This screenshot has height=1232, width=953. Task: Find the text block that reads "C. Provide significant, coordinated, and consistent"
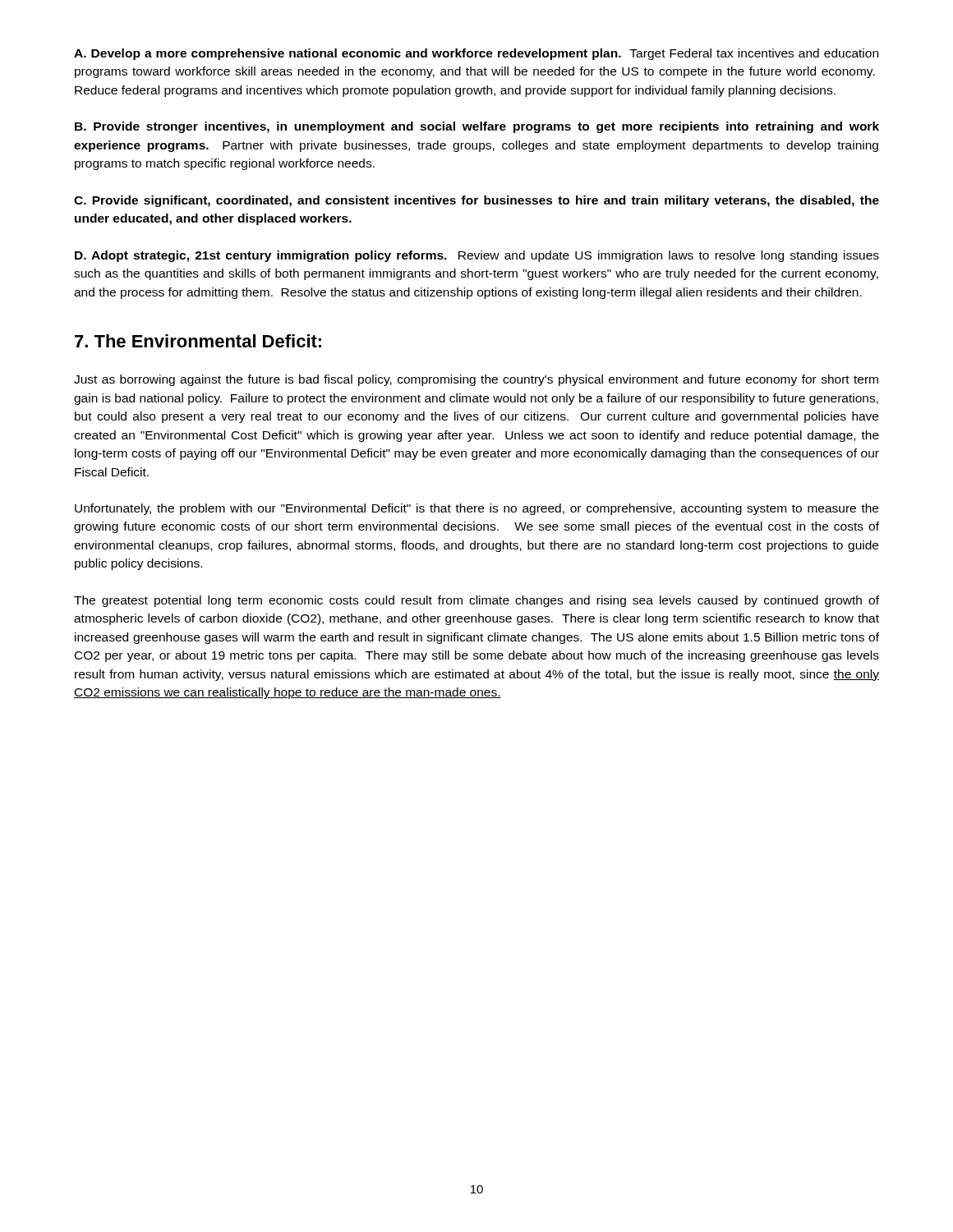coord(476,209)
